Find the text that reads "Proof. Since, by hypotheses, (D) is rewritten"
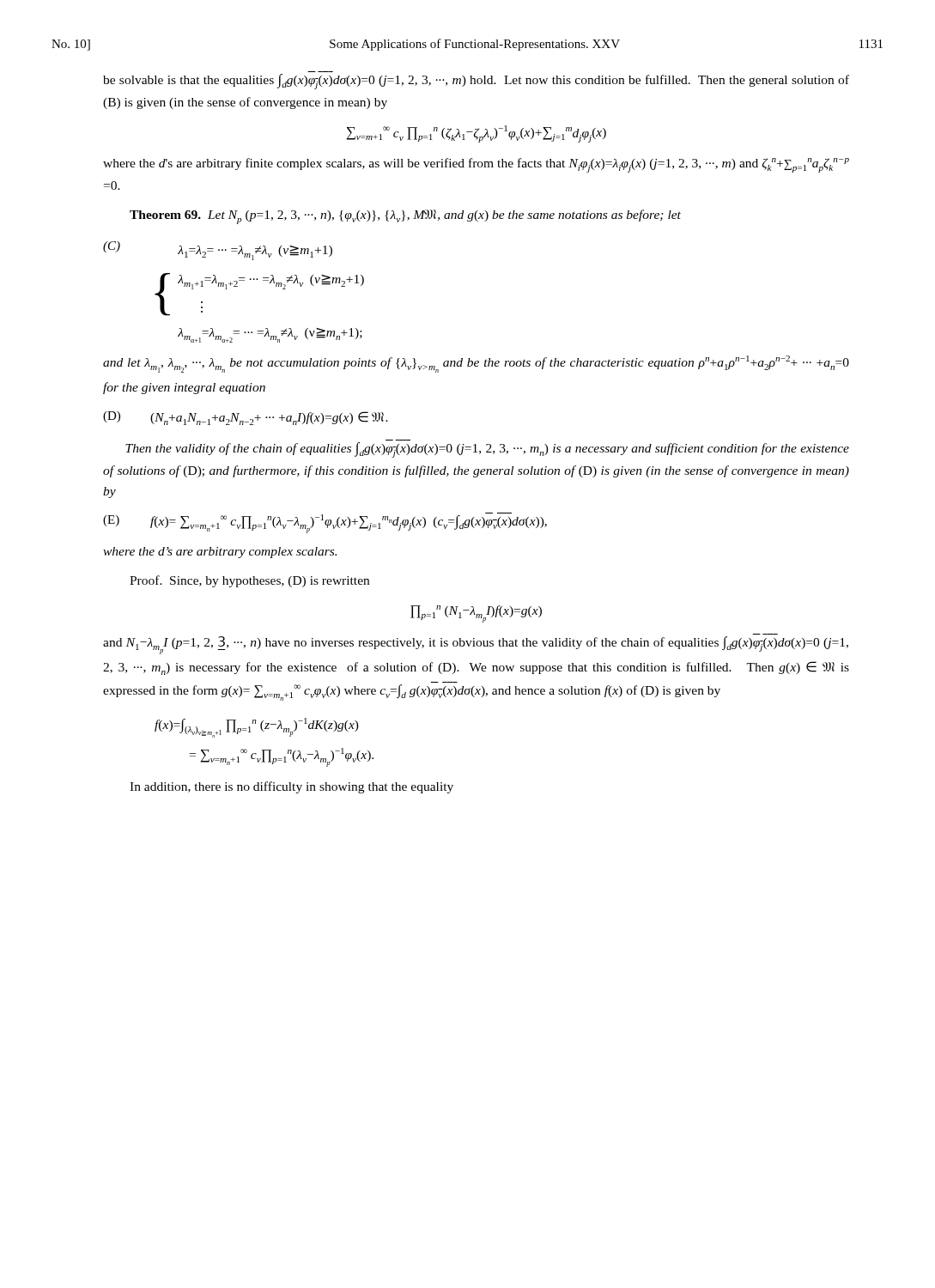The height and width of the screenshot is (1288, 935). (249, 581)
